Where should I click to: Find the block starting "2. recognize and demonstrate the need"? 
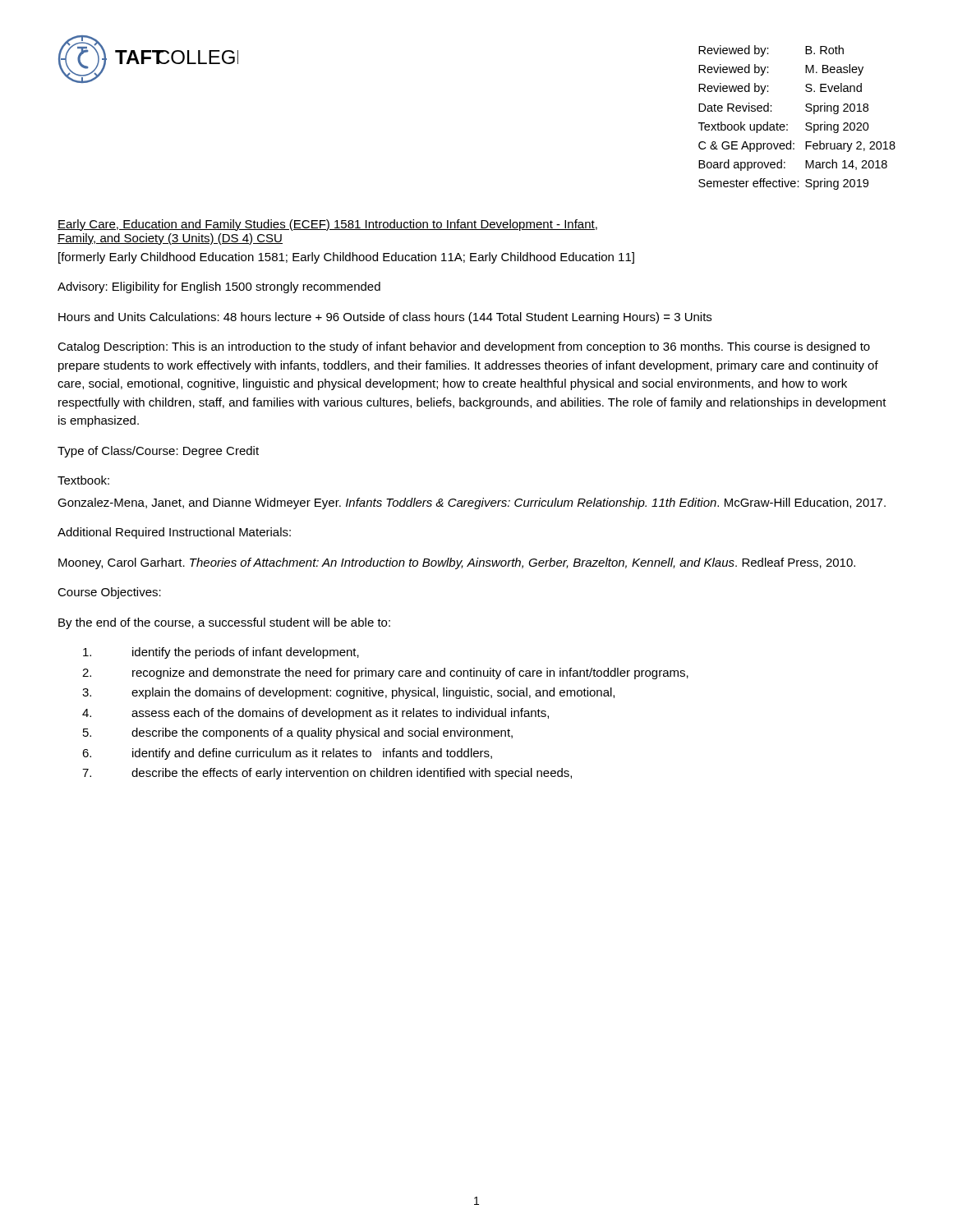(x=476, y=672)
